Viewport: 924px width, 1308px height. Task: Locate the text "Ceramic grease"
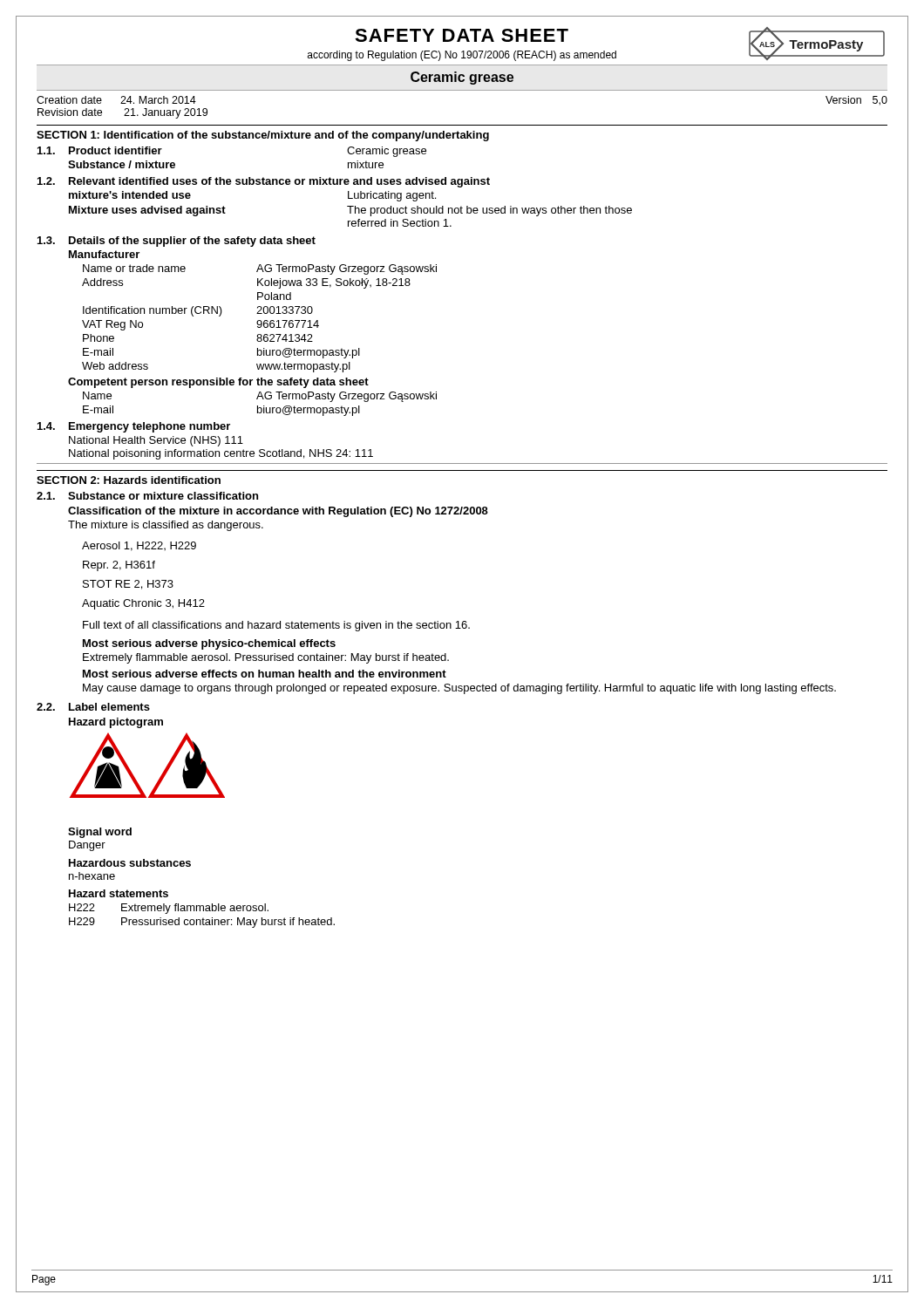(462, 77)
